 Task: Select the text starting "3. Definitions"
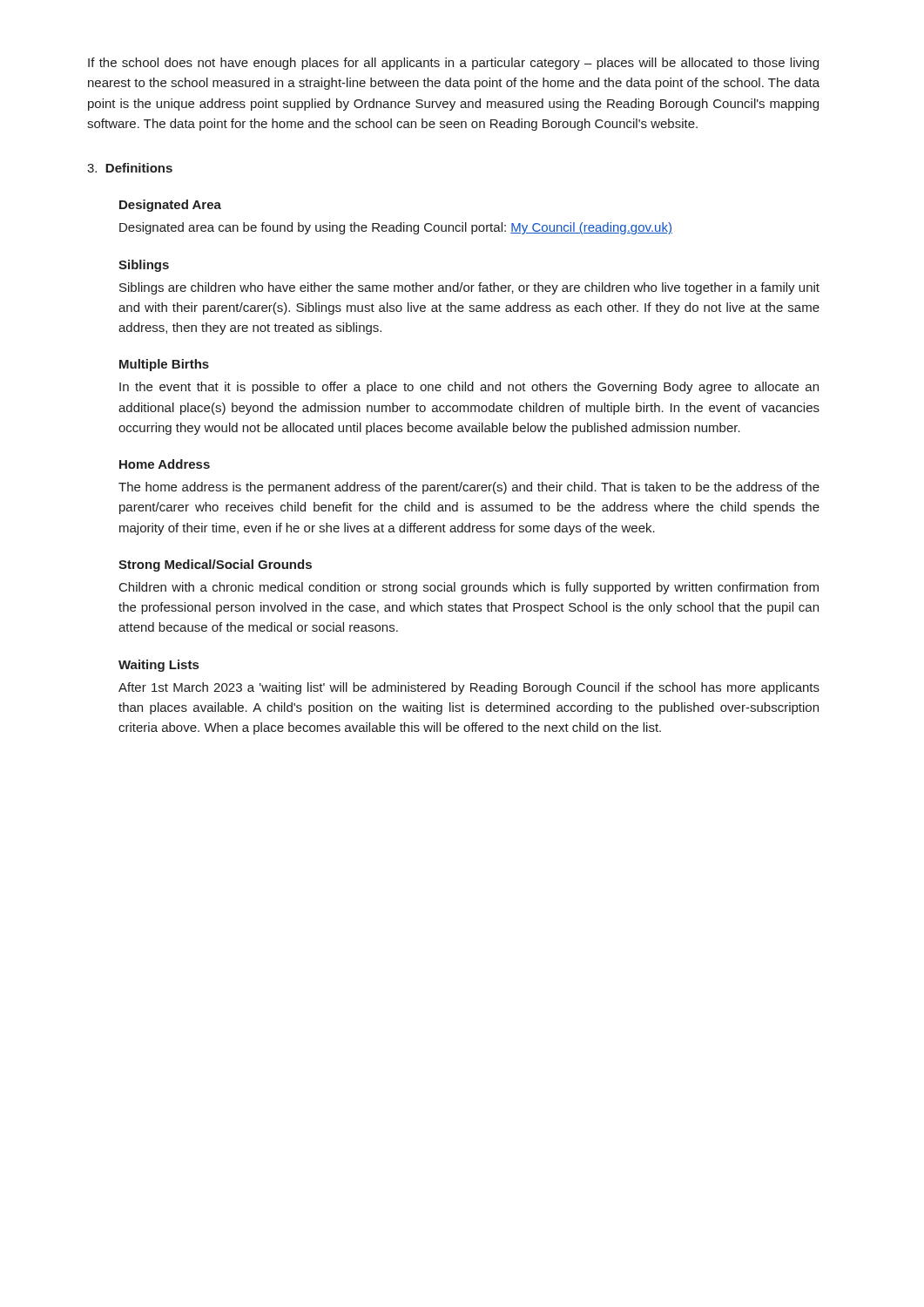coord(130,168)
